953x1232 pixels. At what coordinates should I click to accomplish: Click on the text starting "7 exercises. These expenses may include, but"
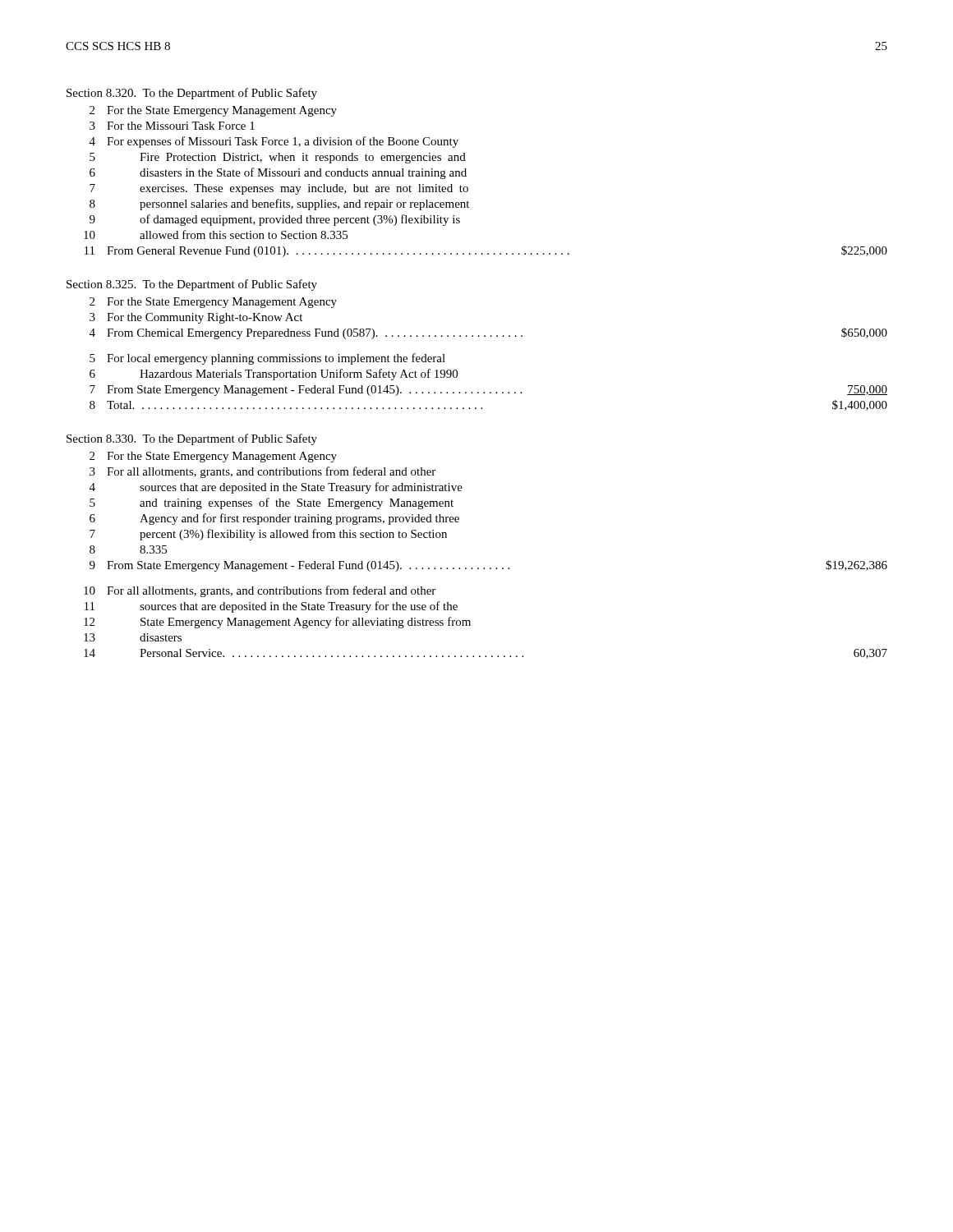pos(476,188)
